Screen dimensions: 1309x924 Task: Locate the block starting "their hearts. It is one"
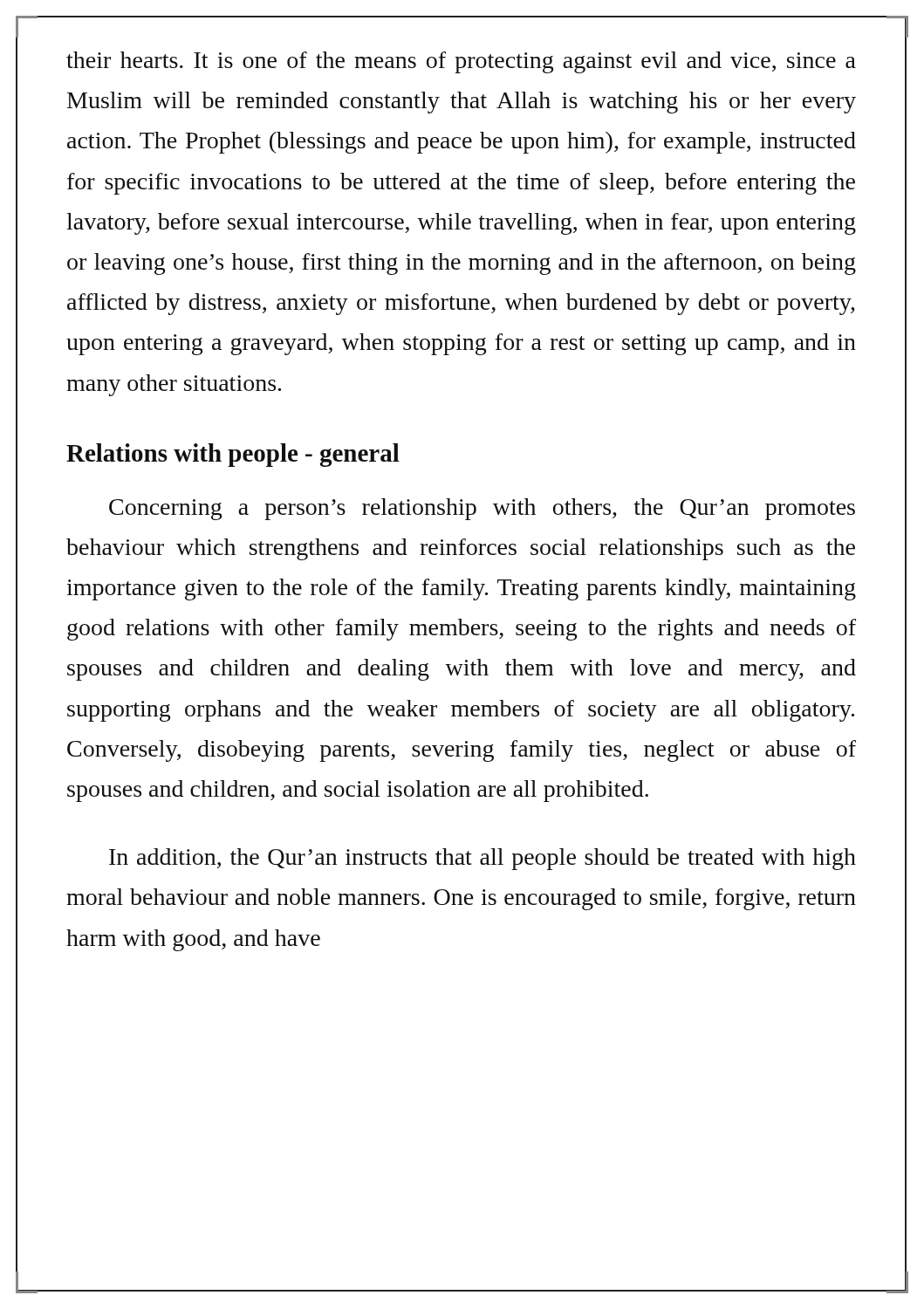461,221
